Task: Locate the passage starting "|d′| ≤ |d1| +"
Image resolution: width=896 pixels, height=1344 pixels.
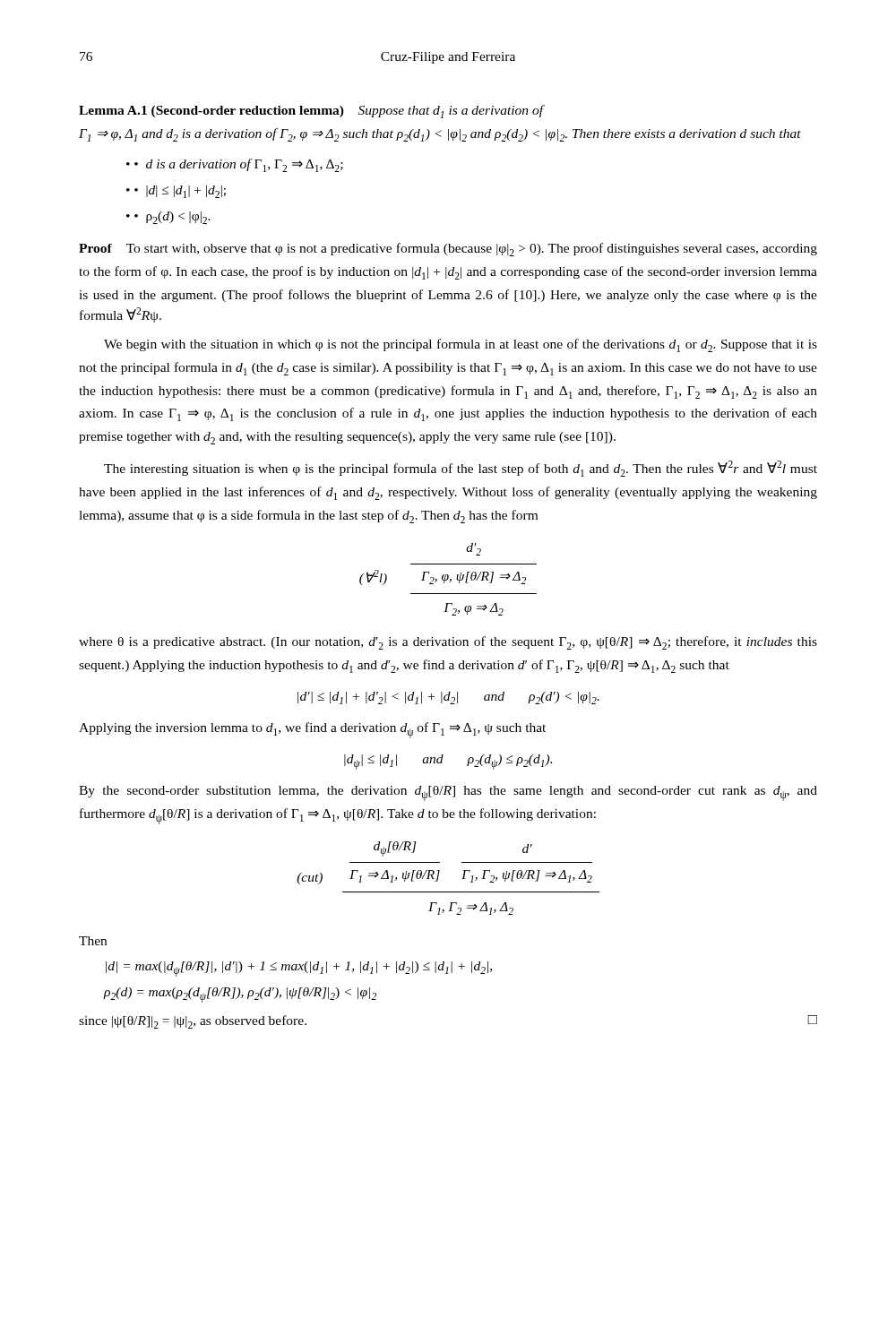Action: tap(448, 698)
